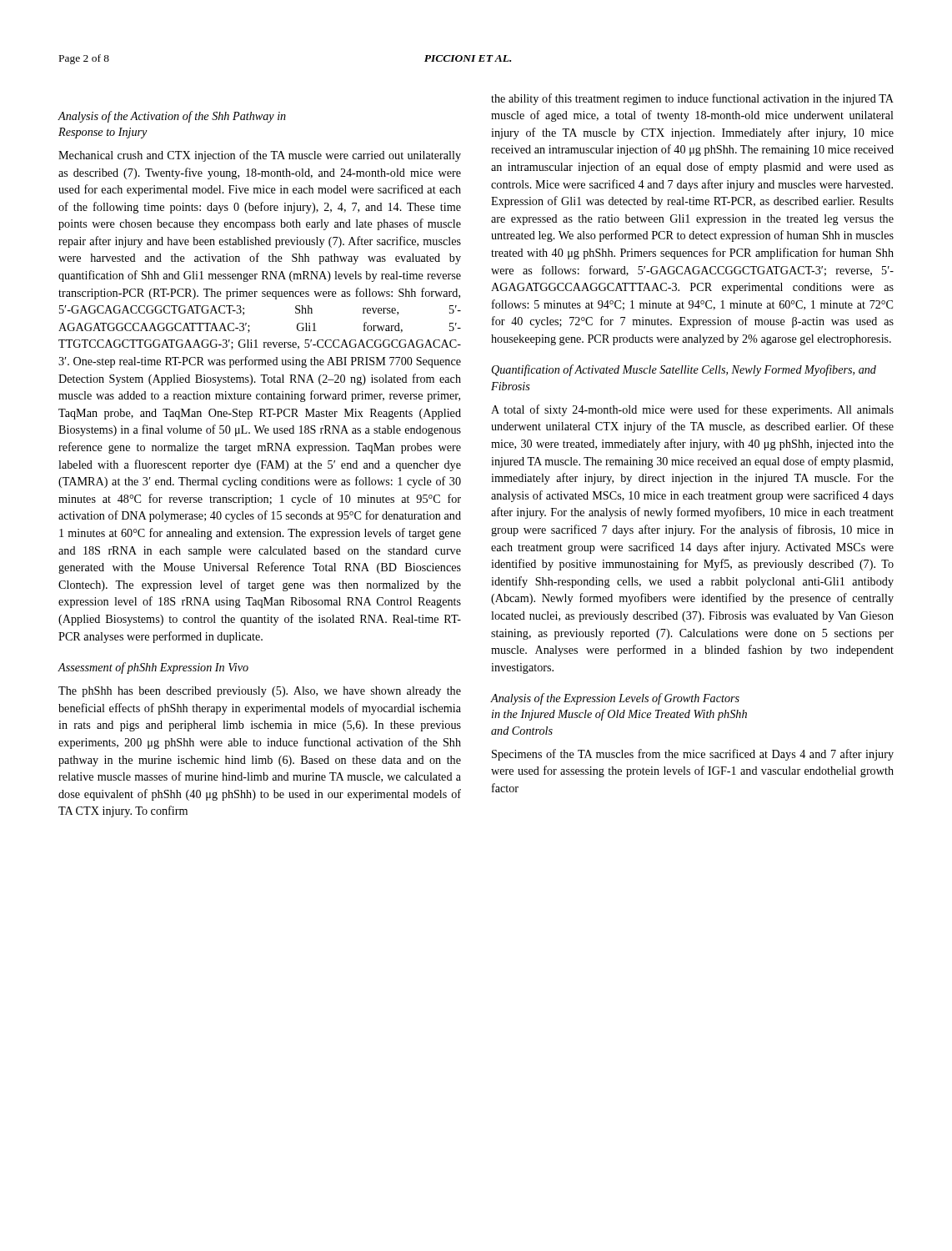Select the text block with the text "Specimens of the TA muscles from the"
Image resolution: width=952 pixels, height=1251 pixels.
coord(692,771)
